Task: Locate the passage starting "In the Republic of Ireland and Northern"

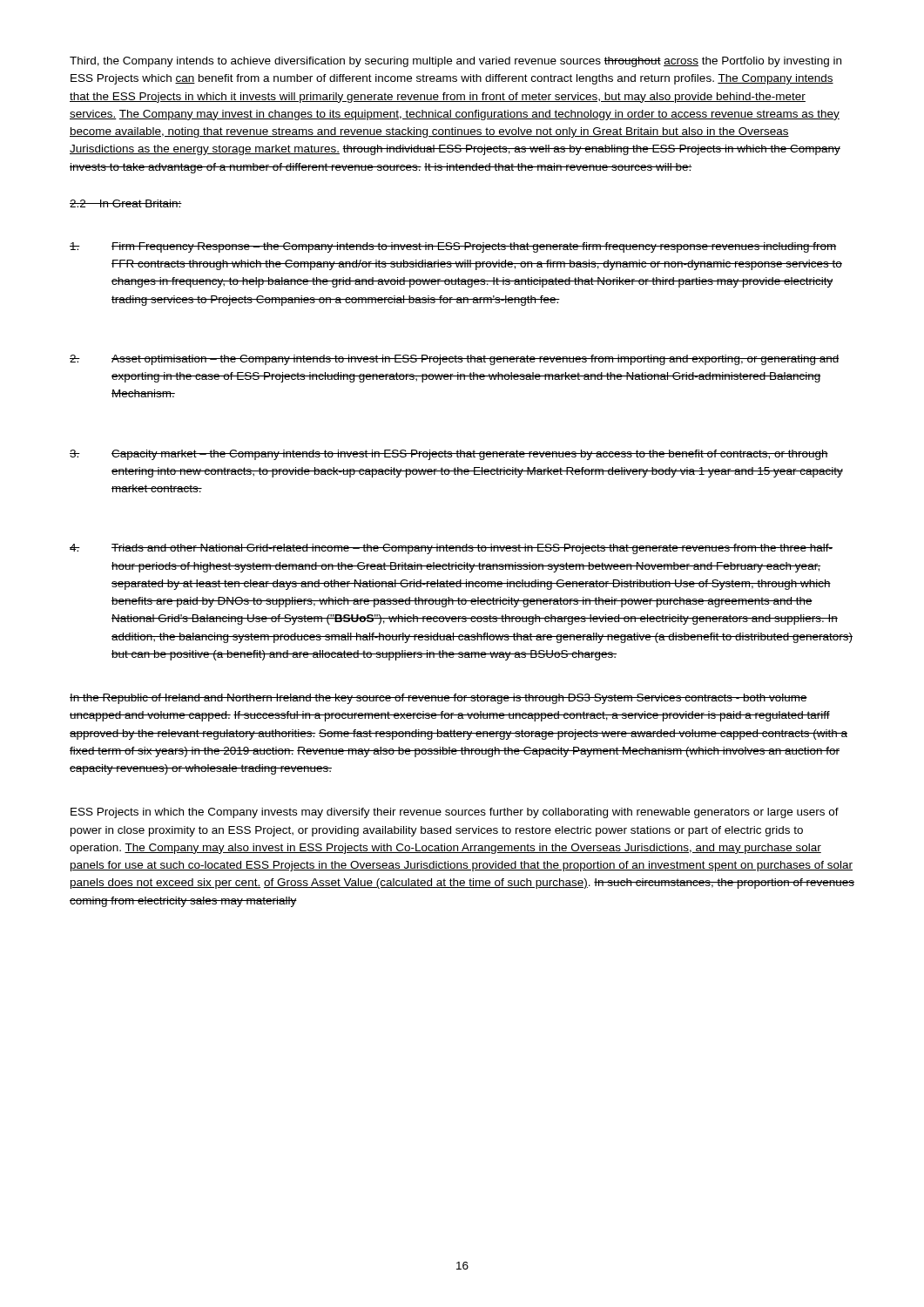Action: click(459, 733)
